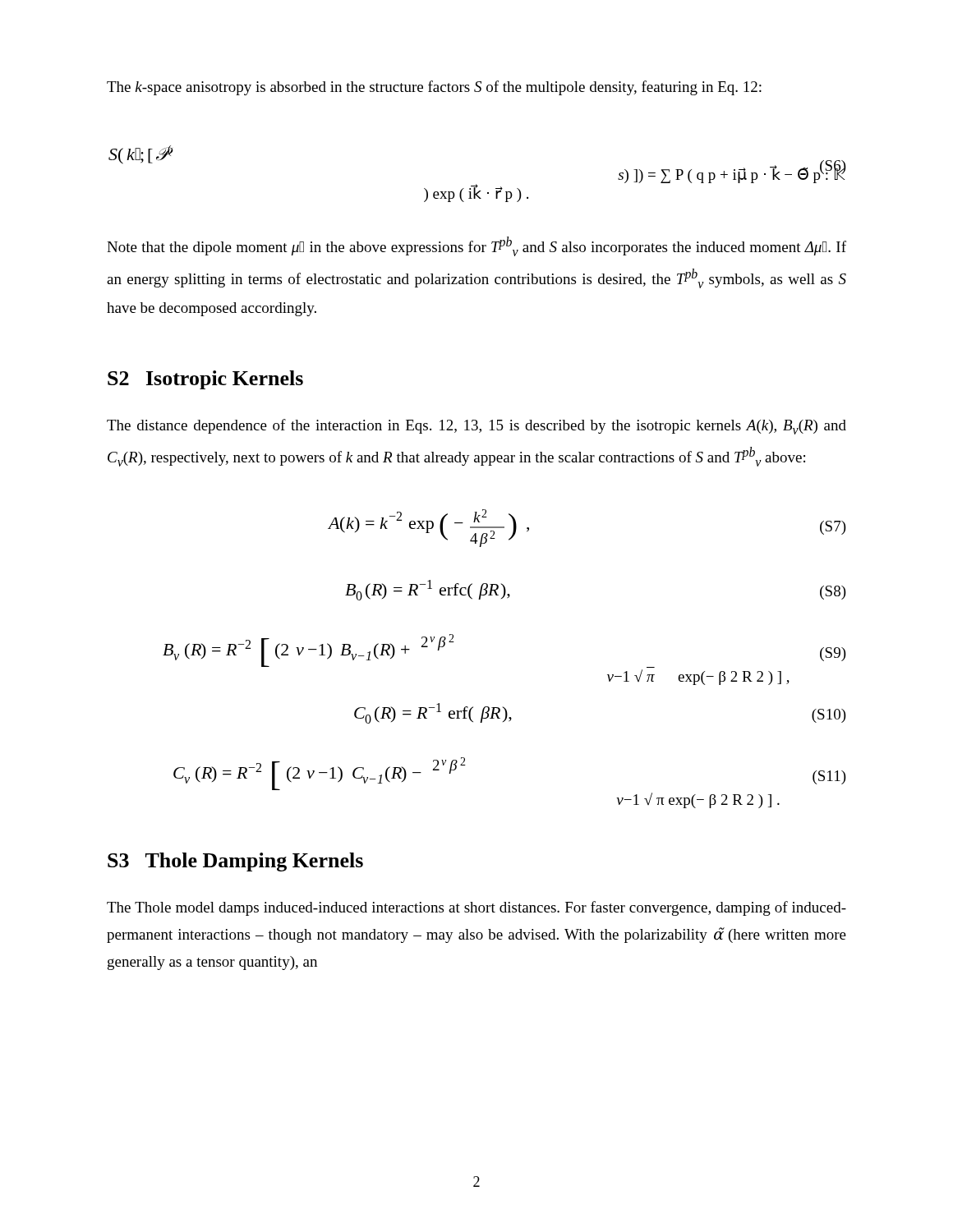This screenshot has height=1232, width=953.
Task: Click on the text block that reads "Note that the dipole"
Action: [476, 276]
